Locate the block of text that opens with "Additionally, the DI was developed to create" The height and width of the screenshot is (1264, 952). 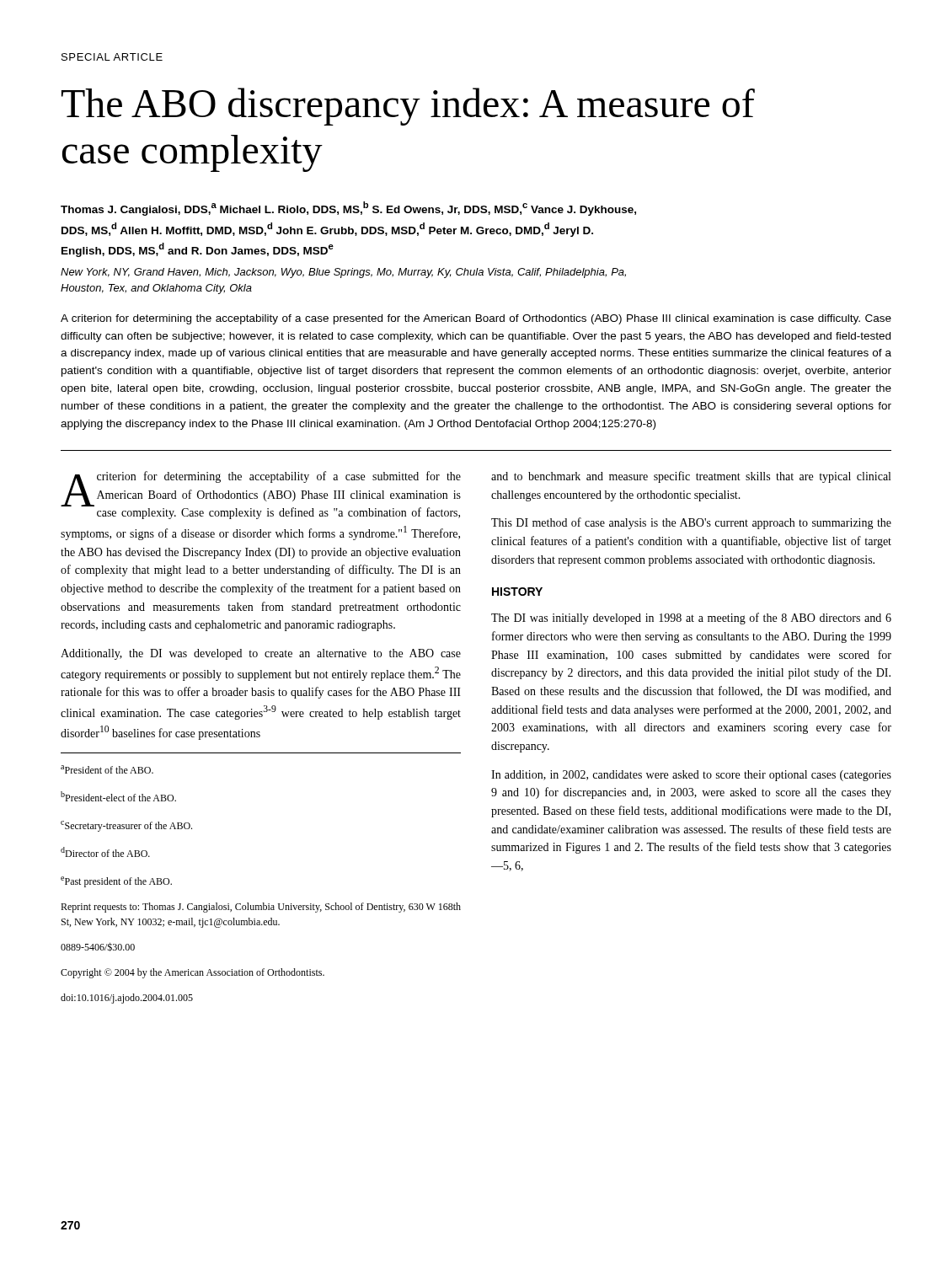pyautogui.click(x=261, y=693)
